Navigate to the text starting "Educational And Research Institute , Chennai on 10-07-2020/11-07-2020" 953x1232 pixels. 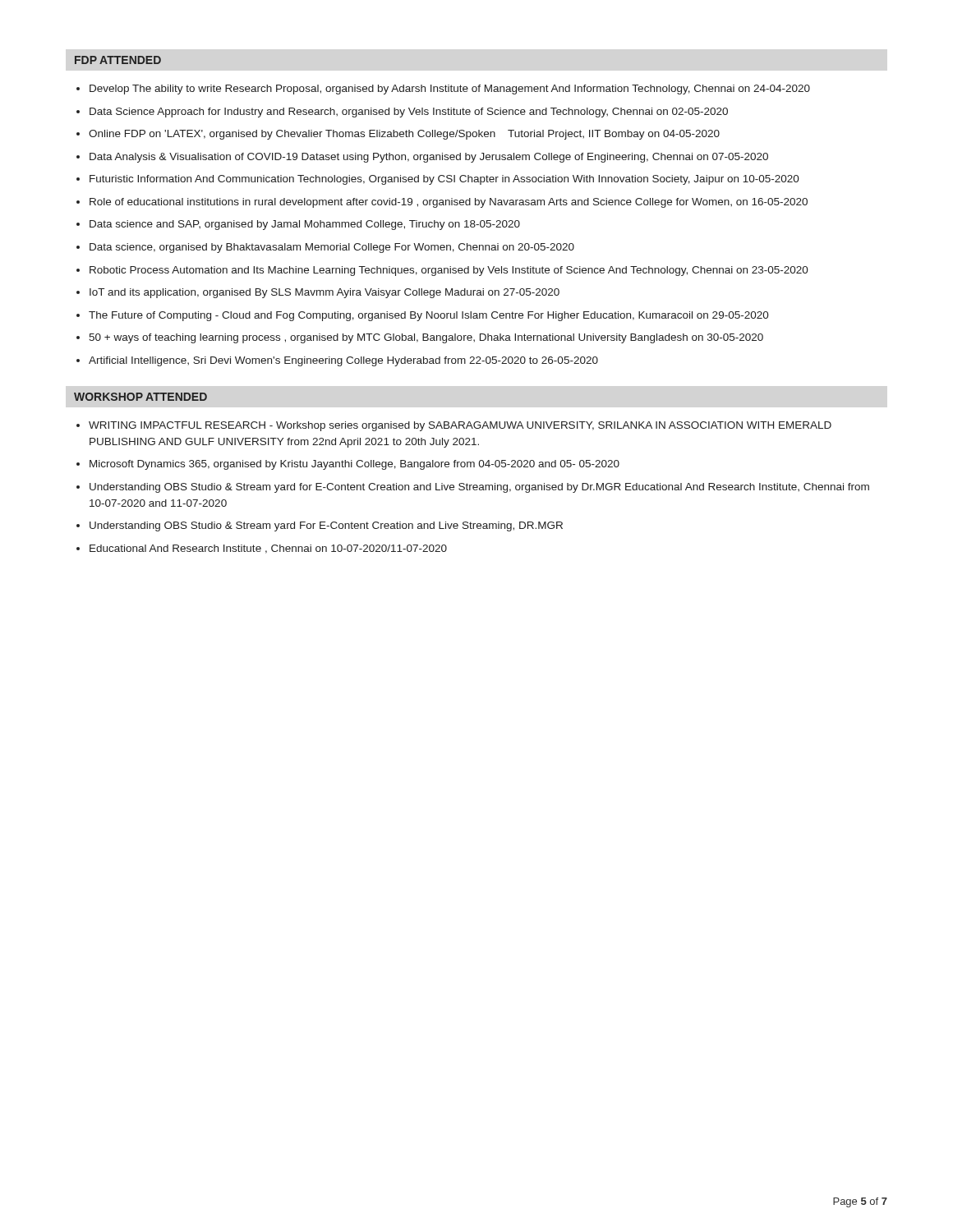(268, 548)
